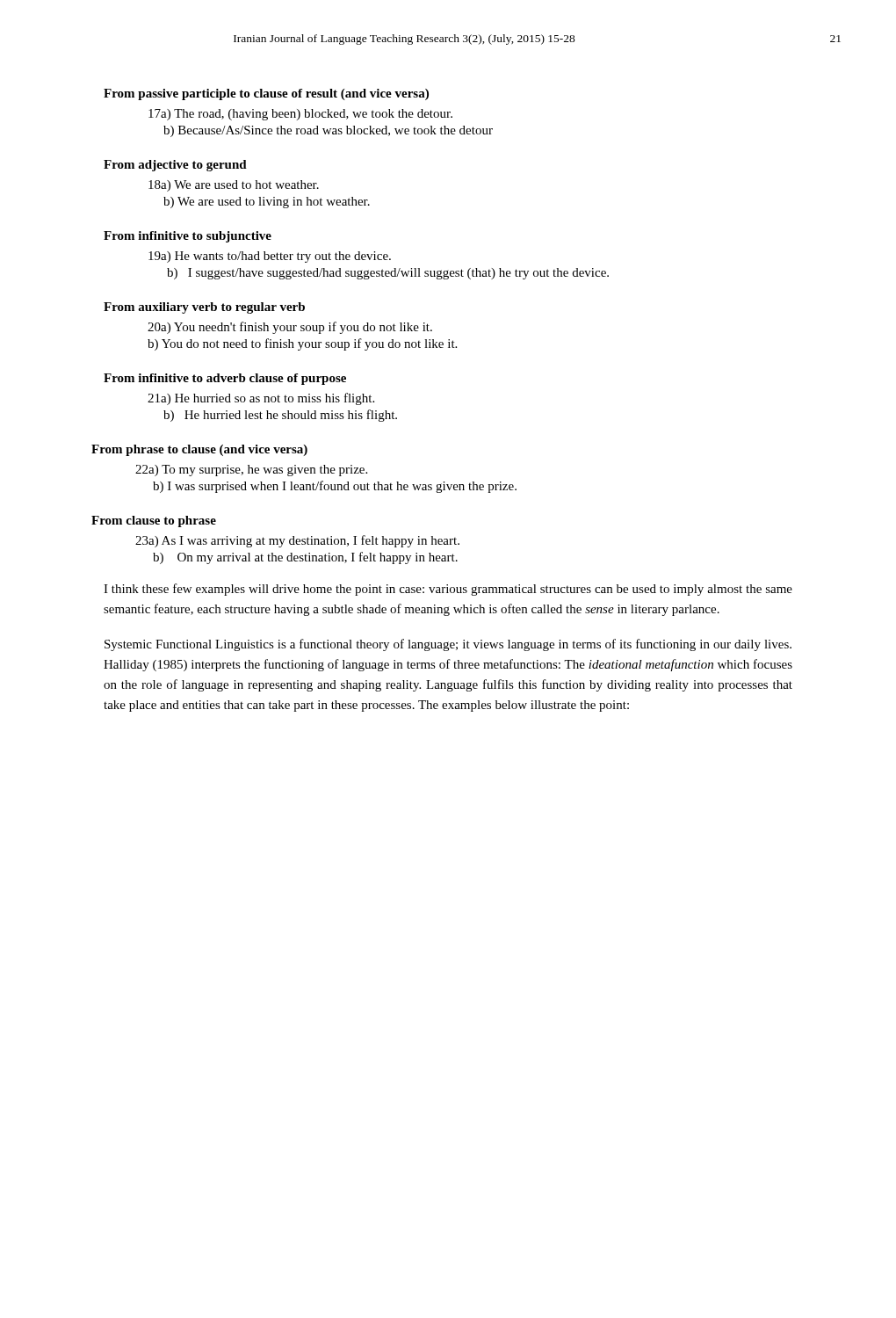Click the passage that begins "b) I suggest/have suggested/had suggested/will suggest (that)"
The image size is (896, 1318).
[388, 272]
